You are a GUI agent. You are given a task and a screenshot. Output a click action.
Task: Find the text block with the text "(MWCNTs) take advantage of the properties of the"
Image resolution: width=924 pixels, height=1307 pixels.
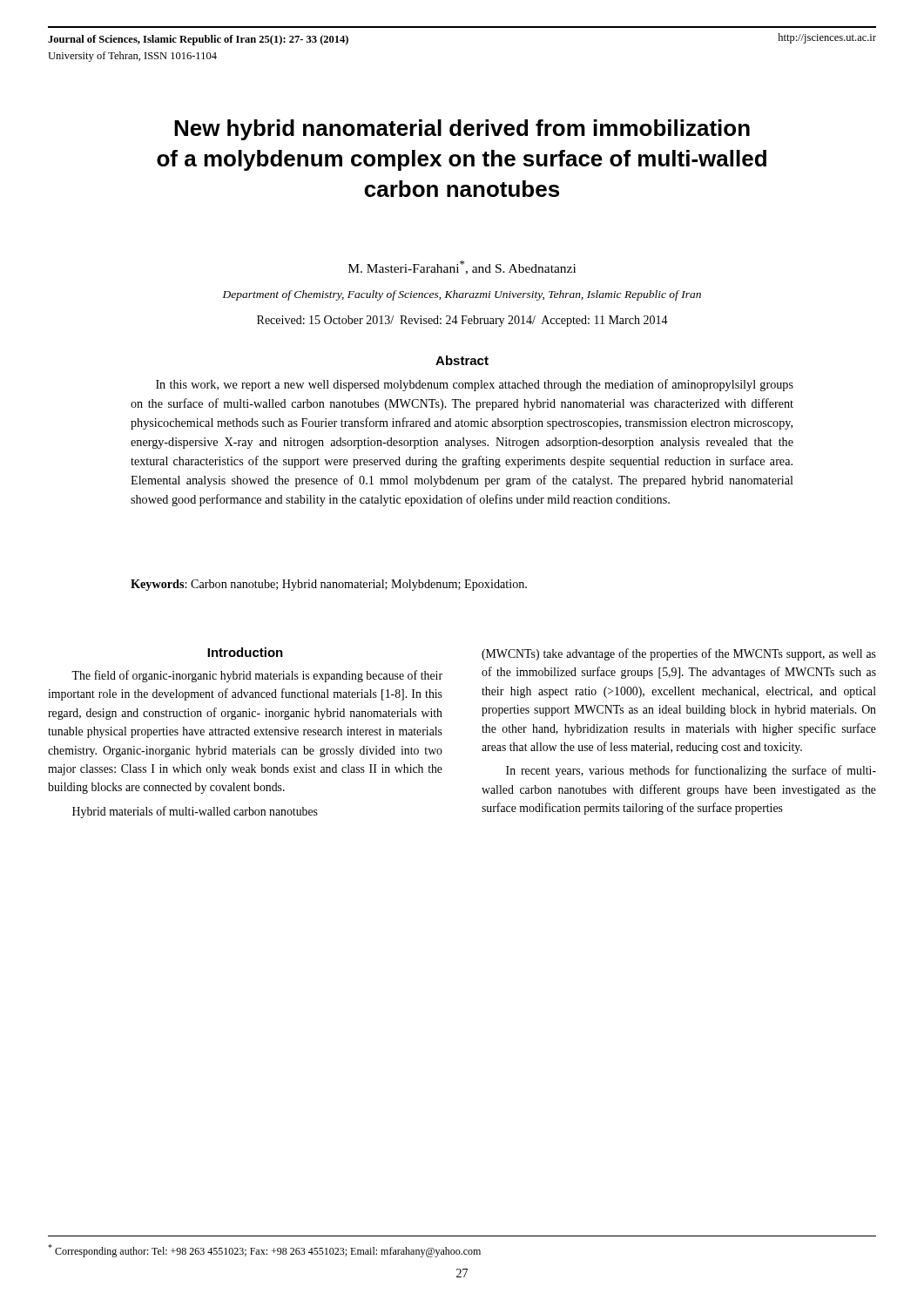(679, 731)
